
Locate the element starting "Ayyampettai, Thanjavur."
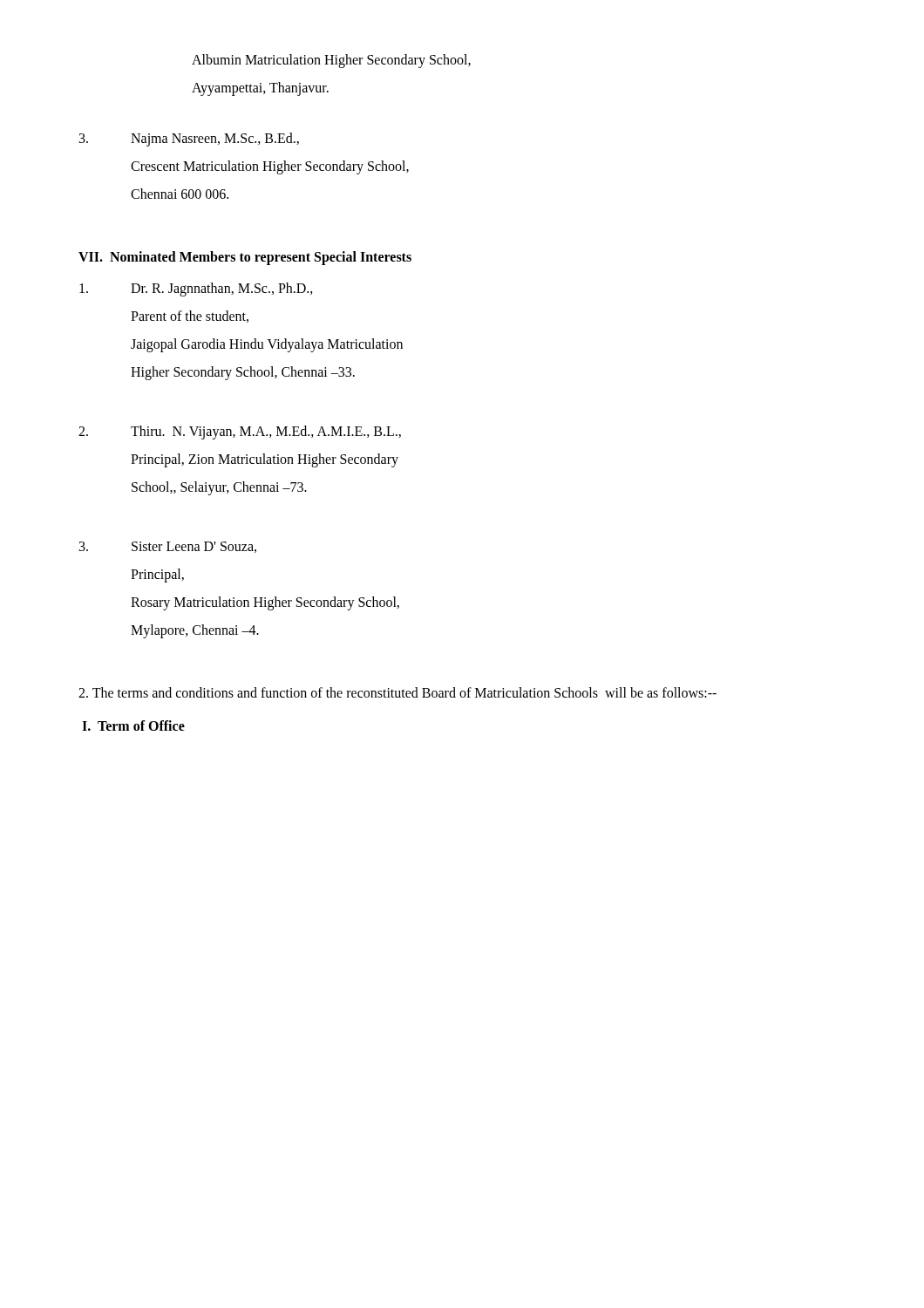pyautogui.click(x=261, y=88)
